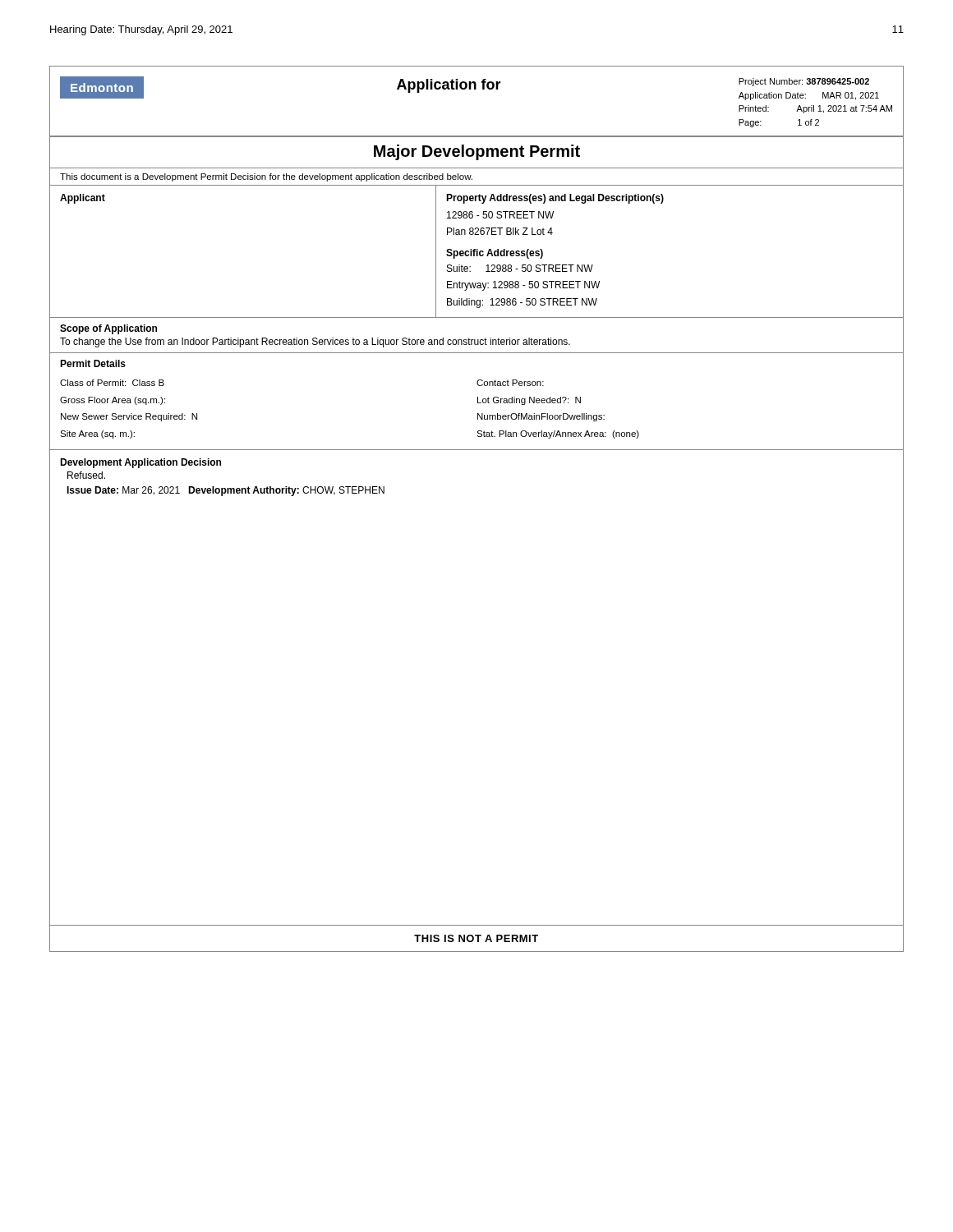Navigate to the element starting "Contact Person: Lot Grading Needed?:"
The image size is (953, 1232).
coord(558,408)
